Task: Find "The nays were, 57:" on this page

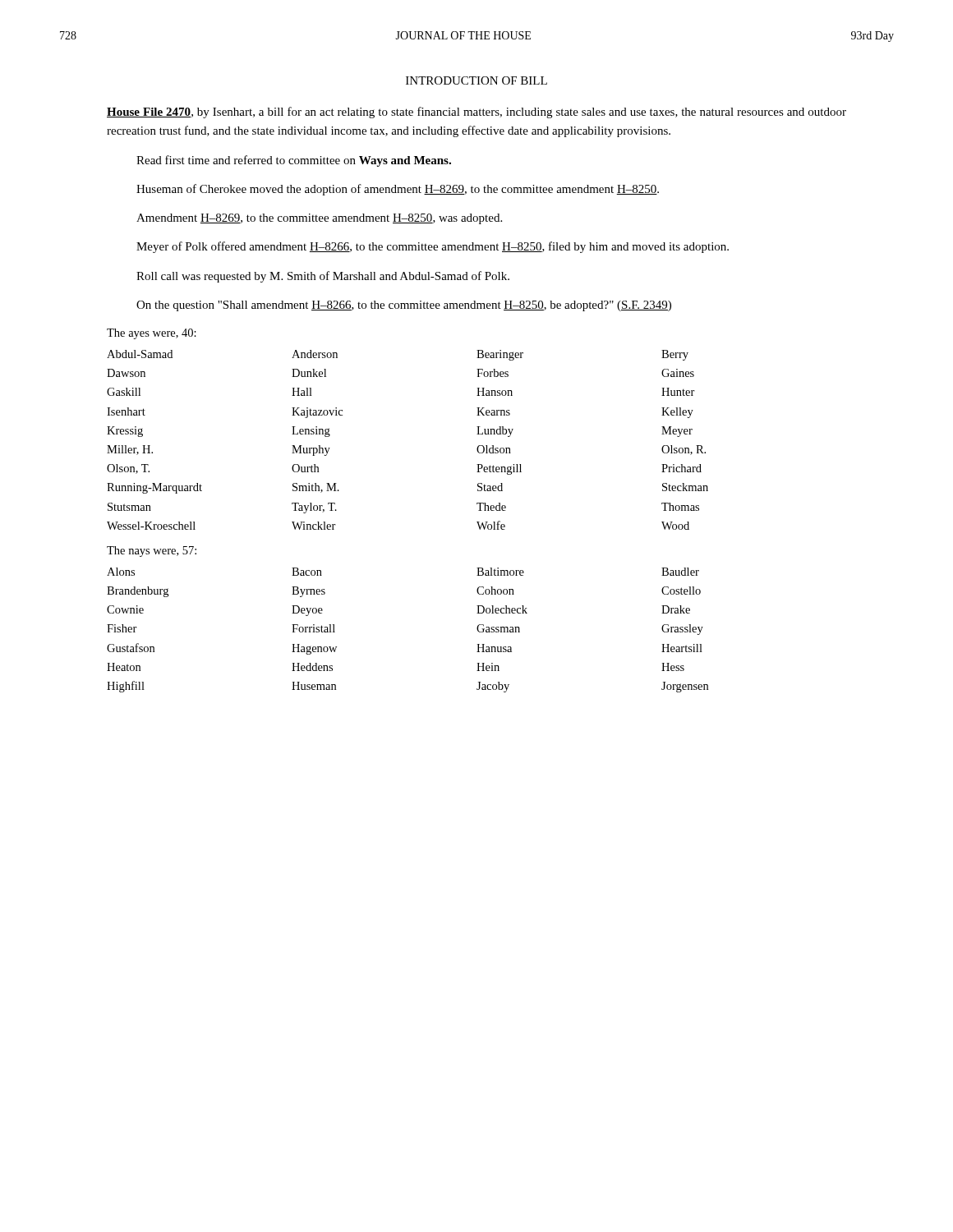Action: [x=152, y=550]
